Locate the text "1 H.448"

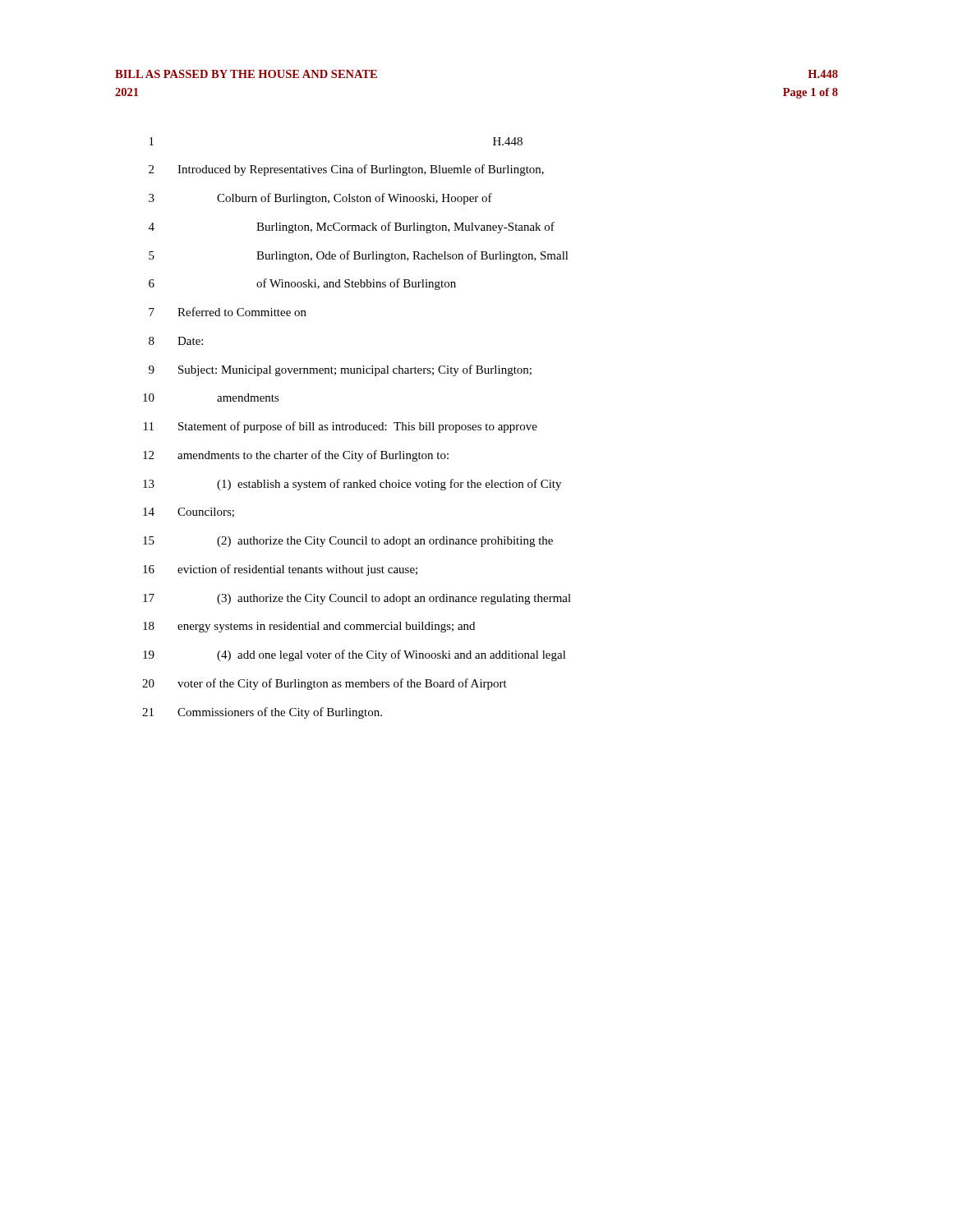pos(152,141)
